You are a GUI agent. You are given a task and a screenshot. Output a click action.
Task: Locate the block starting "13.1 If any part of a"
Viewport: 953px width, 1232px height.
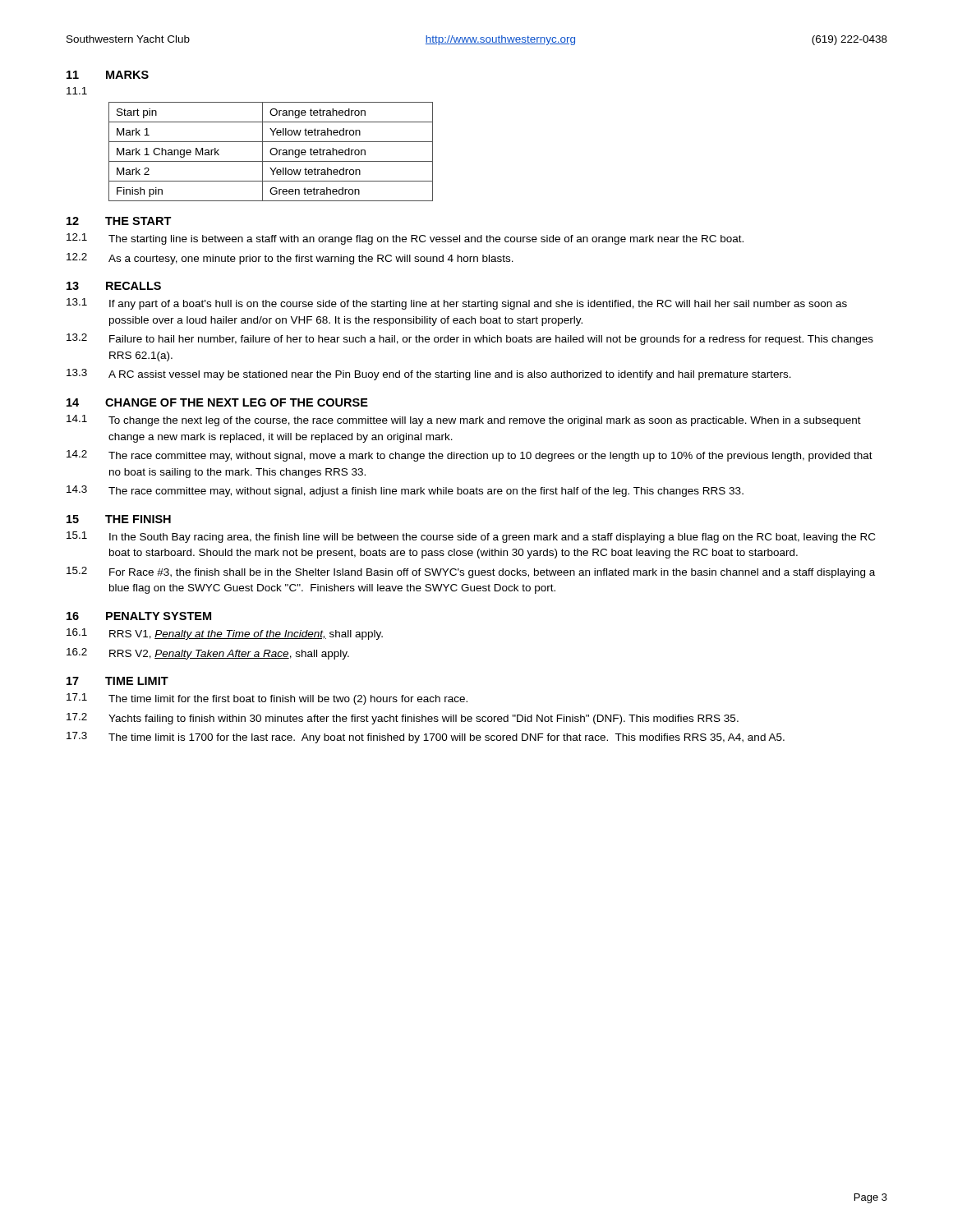(x=476, y=312)
